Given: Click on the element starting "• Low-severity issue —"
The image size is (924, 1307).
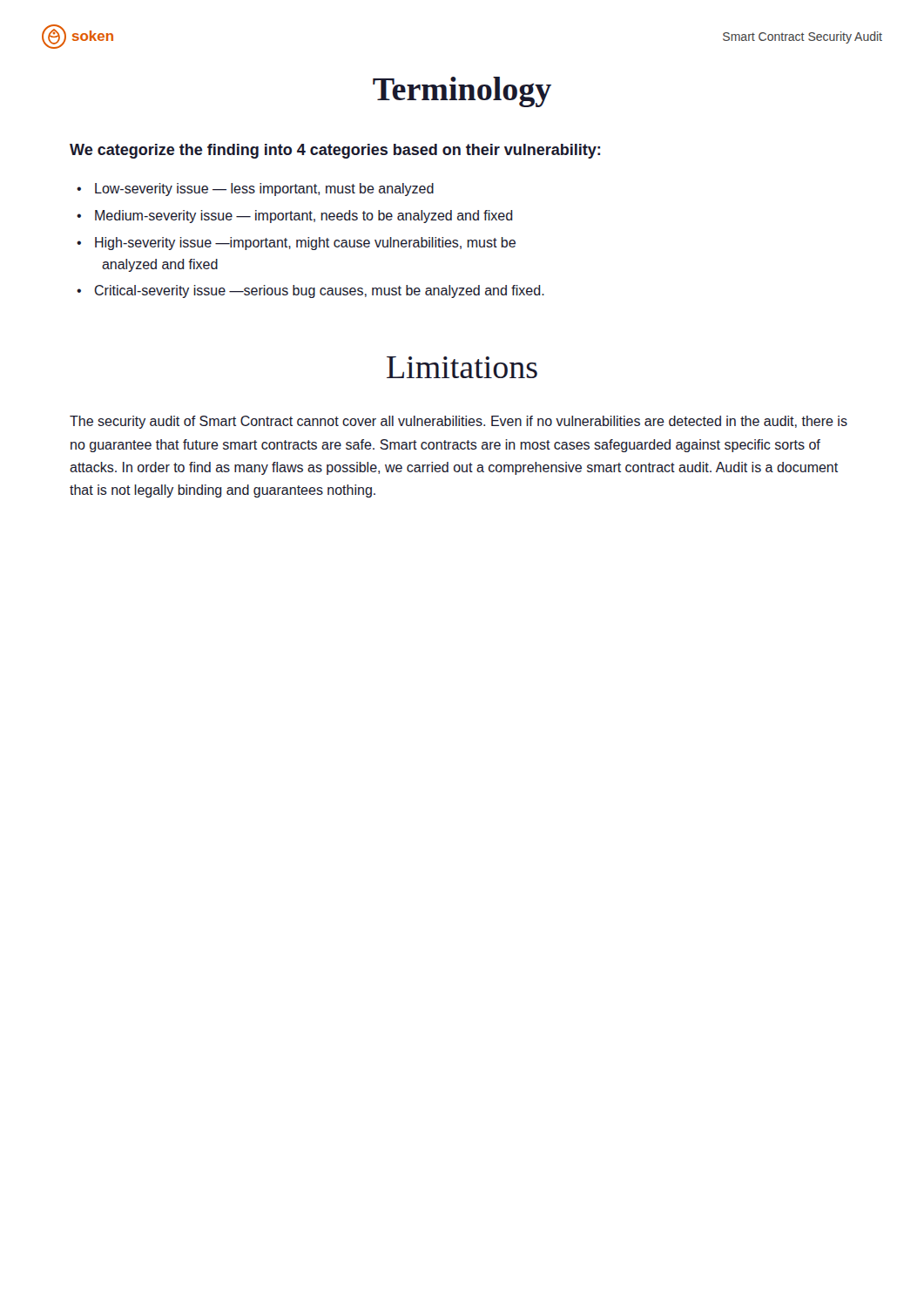Looking at the screenshot, I should point(255,190).
